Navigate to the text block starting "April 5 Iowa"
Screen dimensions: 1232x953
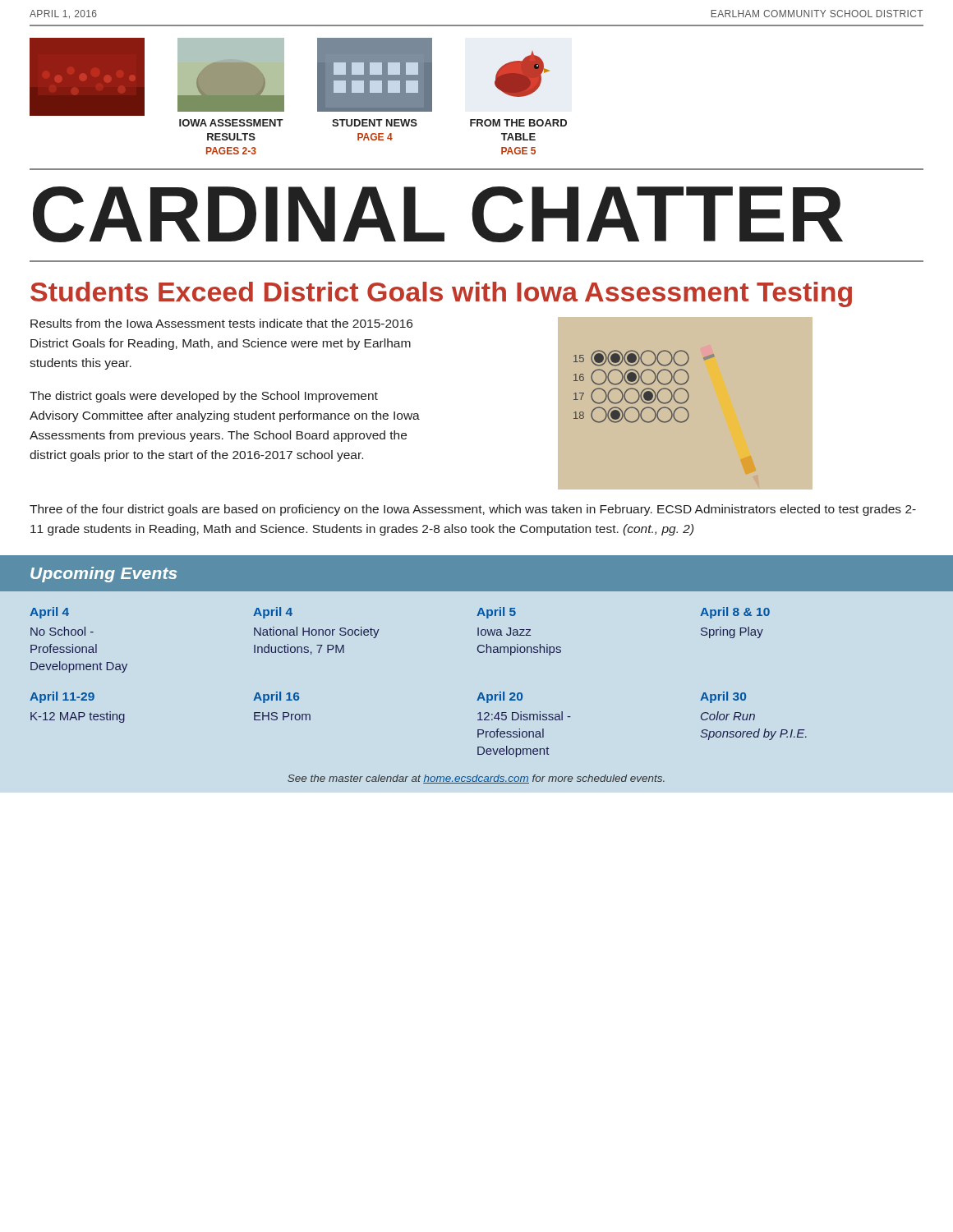click(496, 613)
